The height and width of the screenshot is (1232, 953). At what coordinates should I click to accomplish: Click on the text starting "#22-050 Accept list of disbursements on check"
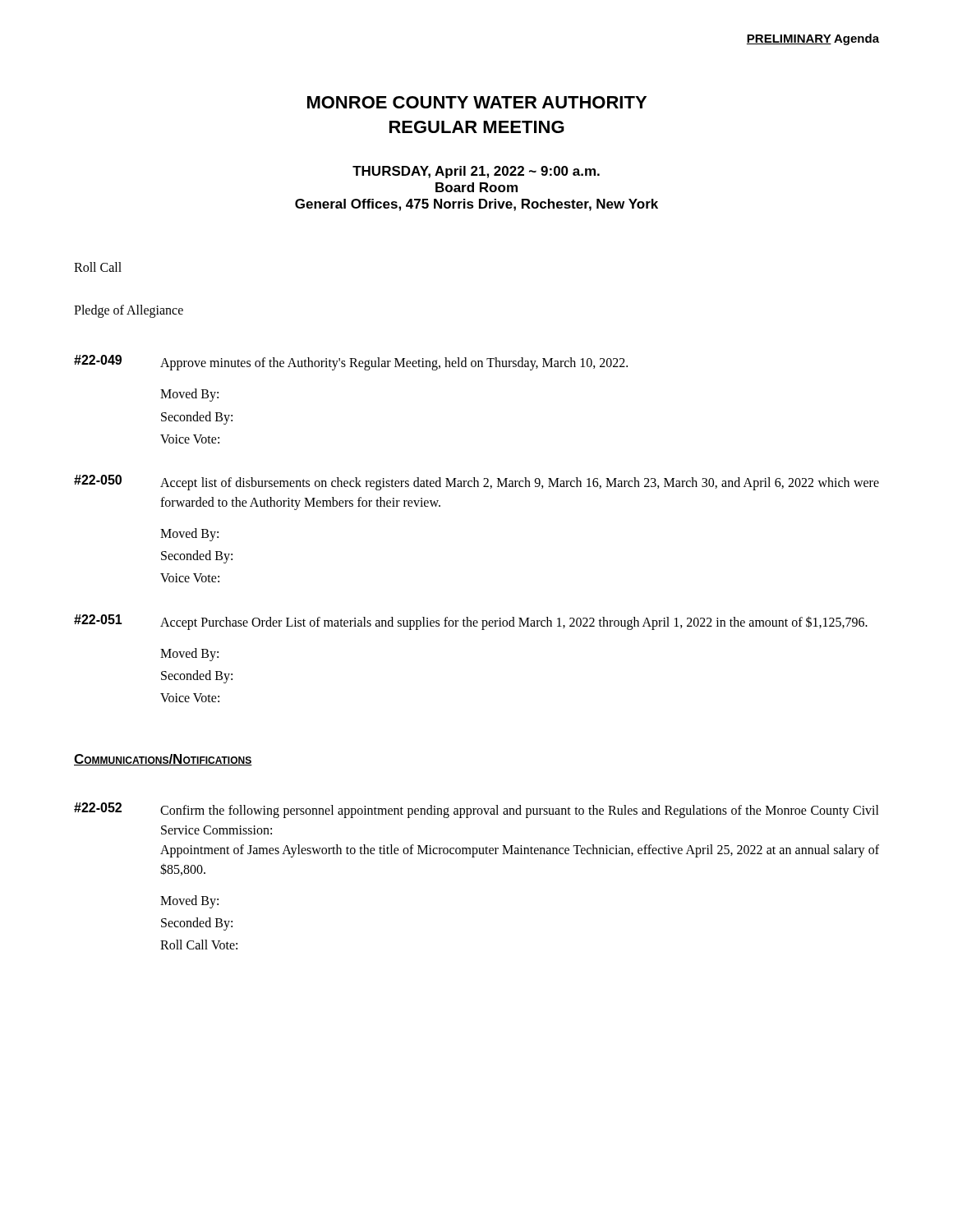click(x=476, y=483)
